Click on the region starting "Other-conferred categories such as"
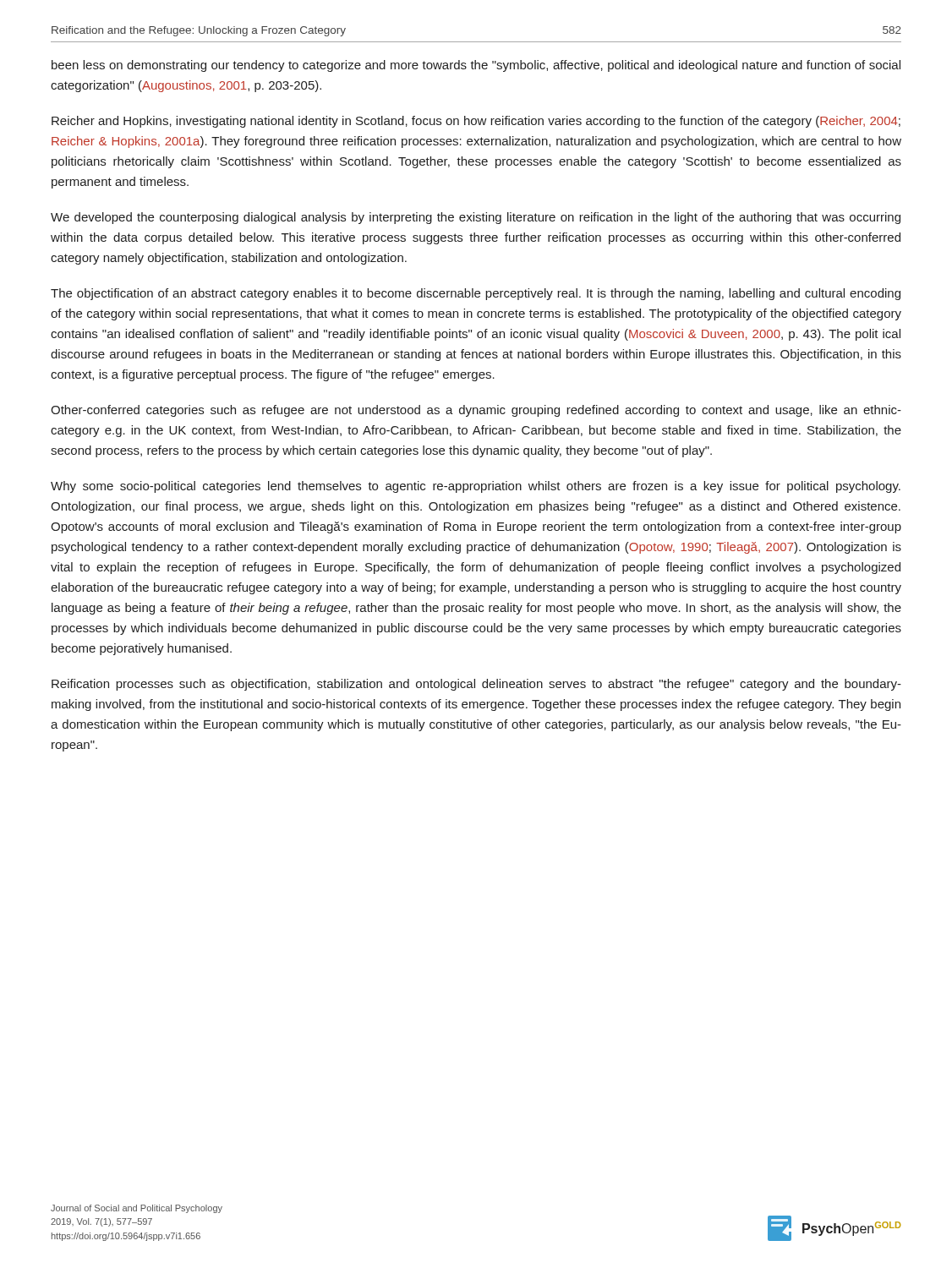952x1268 pixels. pyautogui.click(x=476, y=430)
